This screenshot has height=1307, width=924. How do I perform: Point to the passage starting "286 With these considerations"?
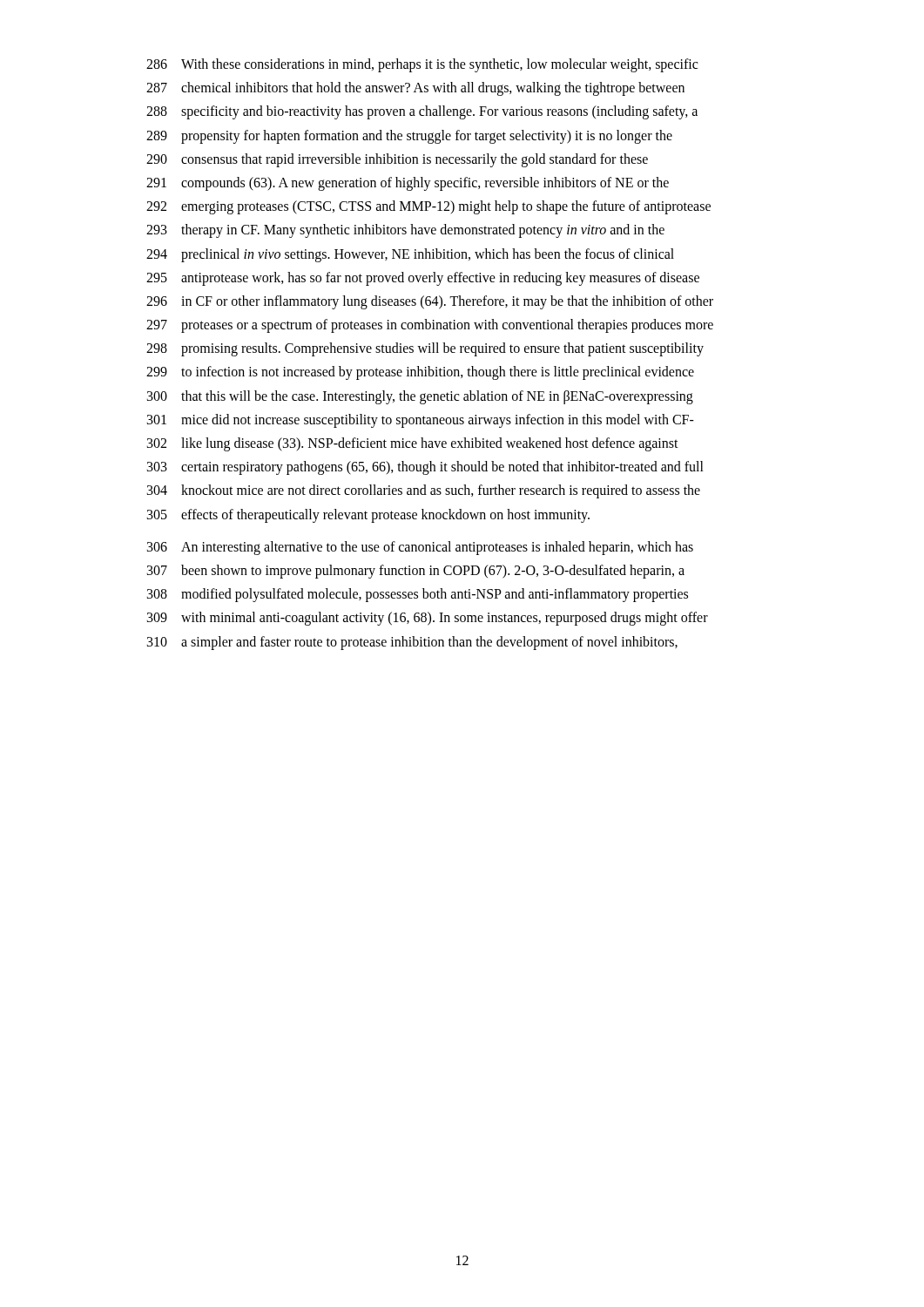click(x=479, y=289)
